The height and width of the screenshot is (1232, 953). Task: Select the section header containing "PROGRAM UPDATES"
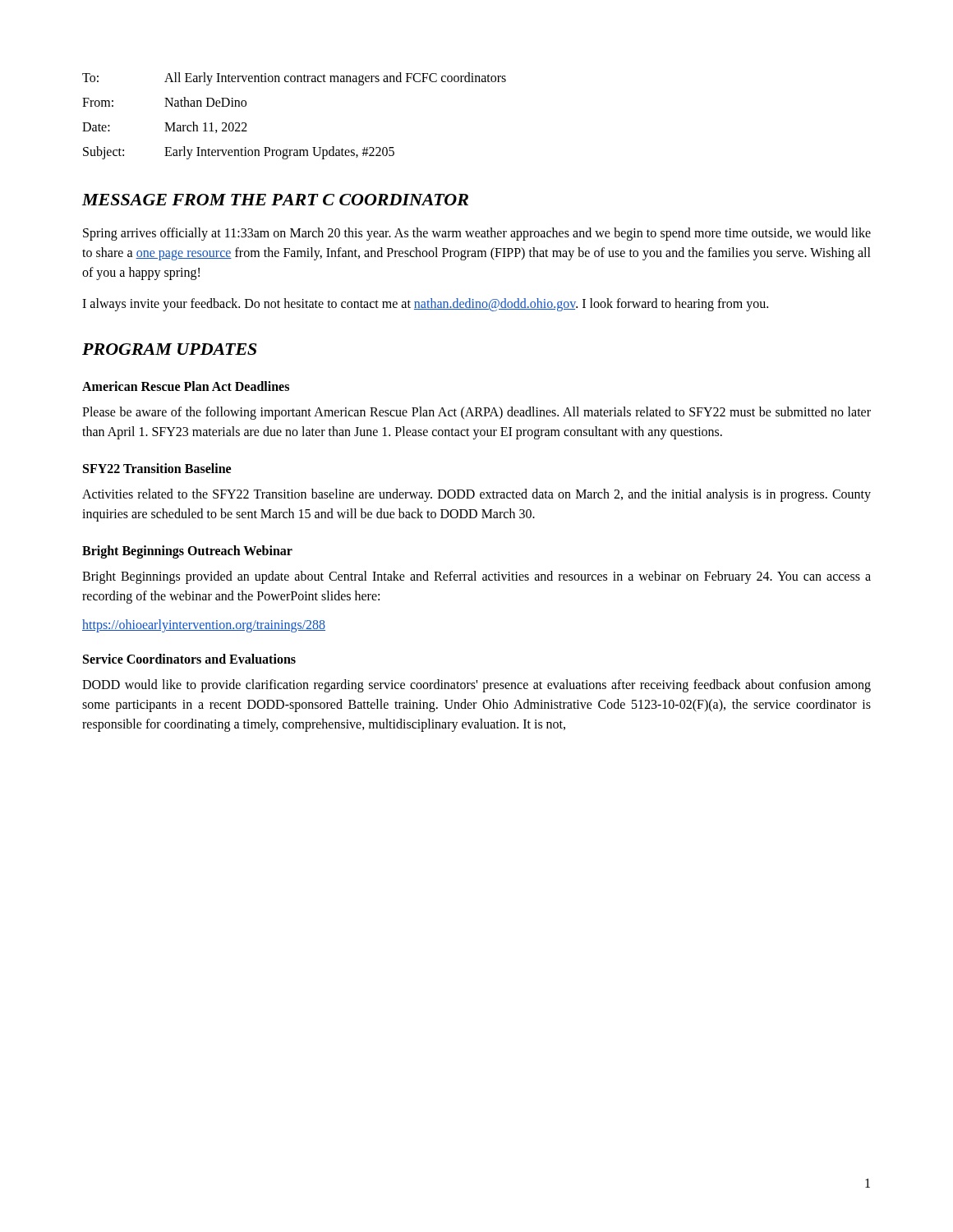[x=169, y=349]
